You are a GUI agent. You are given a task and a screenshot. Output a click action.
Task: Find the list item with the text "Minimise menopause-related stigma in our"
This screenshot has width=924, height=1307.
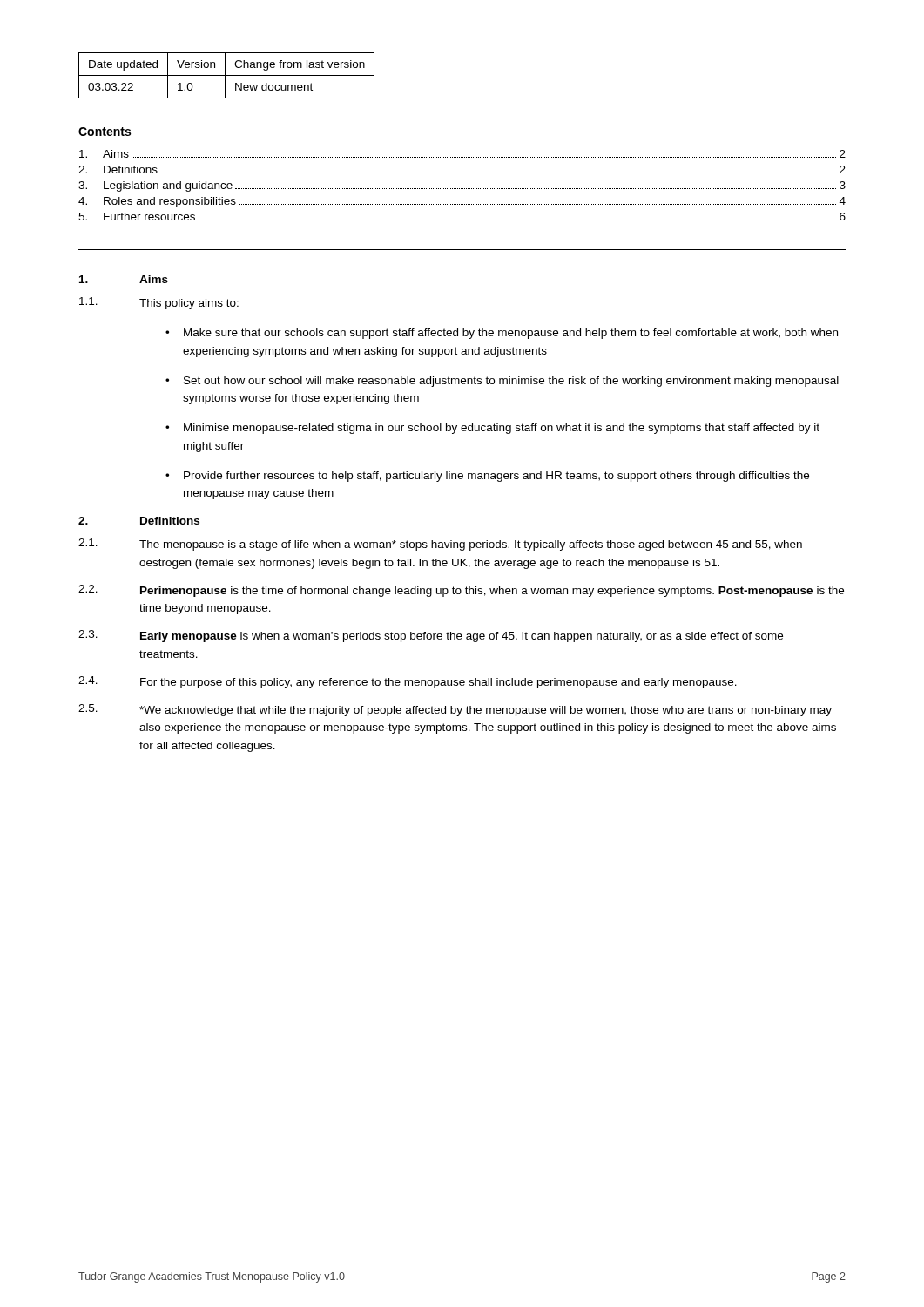click(501, 436)
